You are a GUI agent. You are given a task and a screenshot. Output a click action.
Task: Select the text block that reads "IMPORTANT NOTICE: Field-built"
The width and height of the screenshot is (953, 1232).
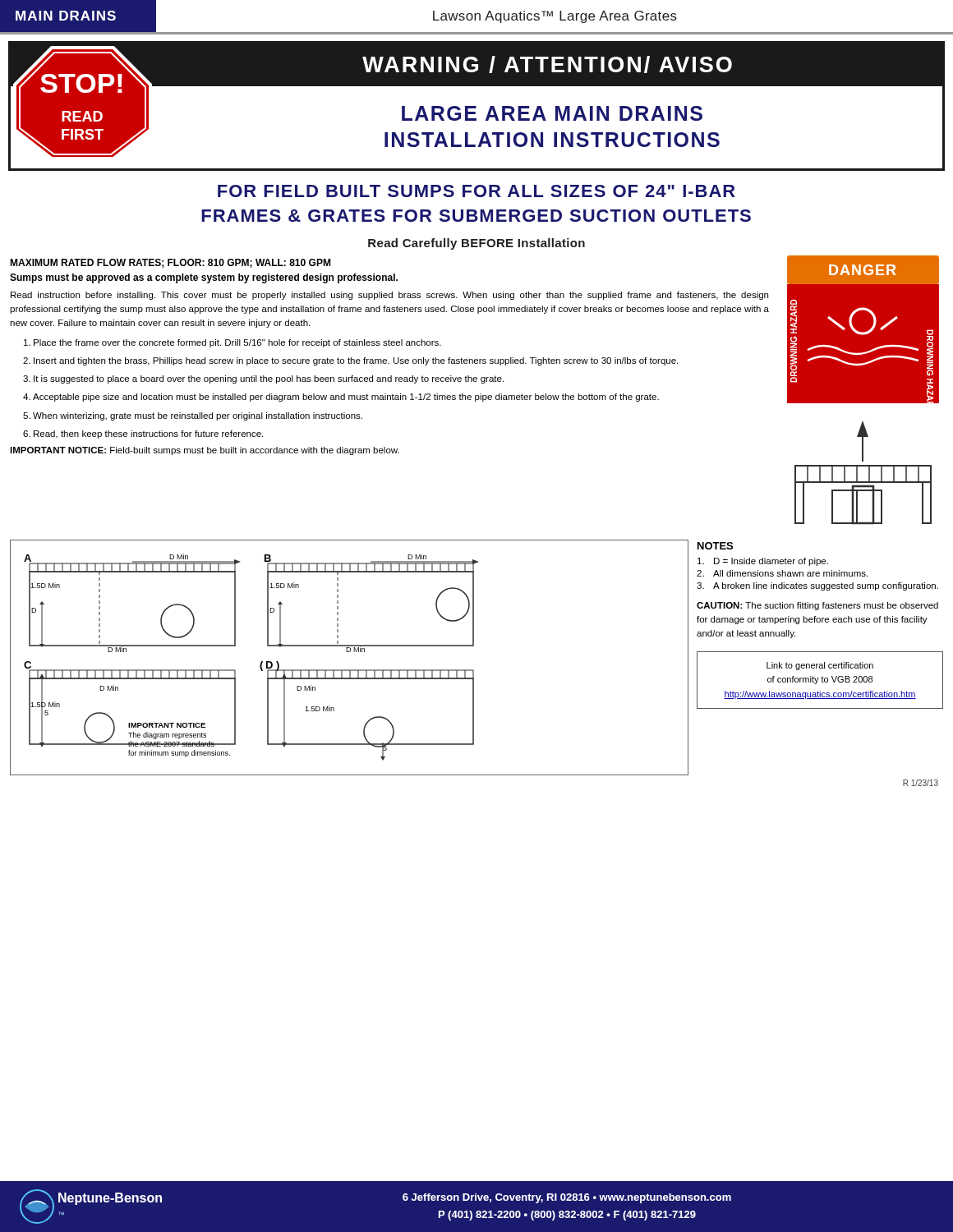click(x=205, y=450)
